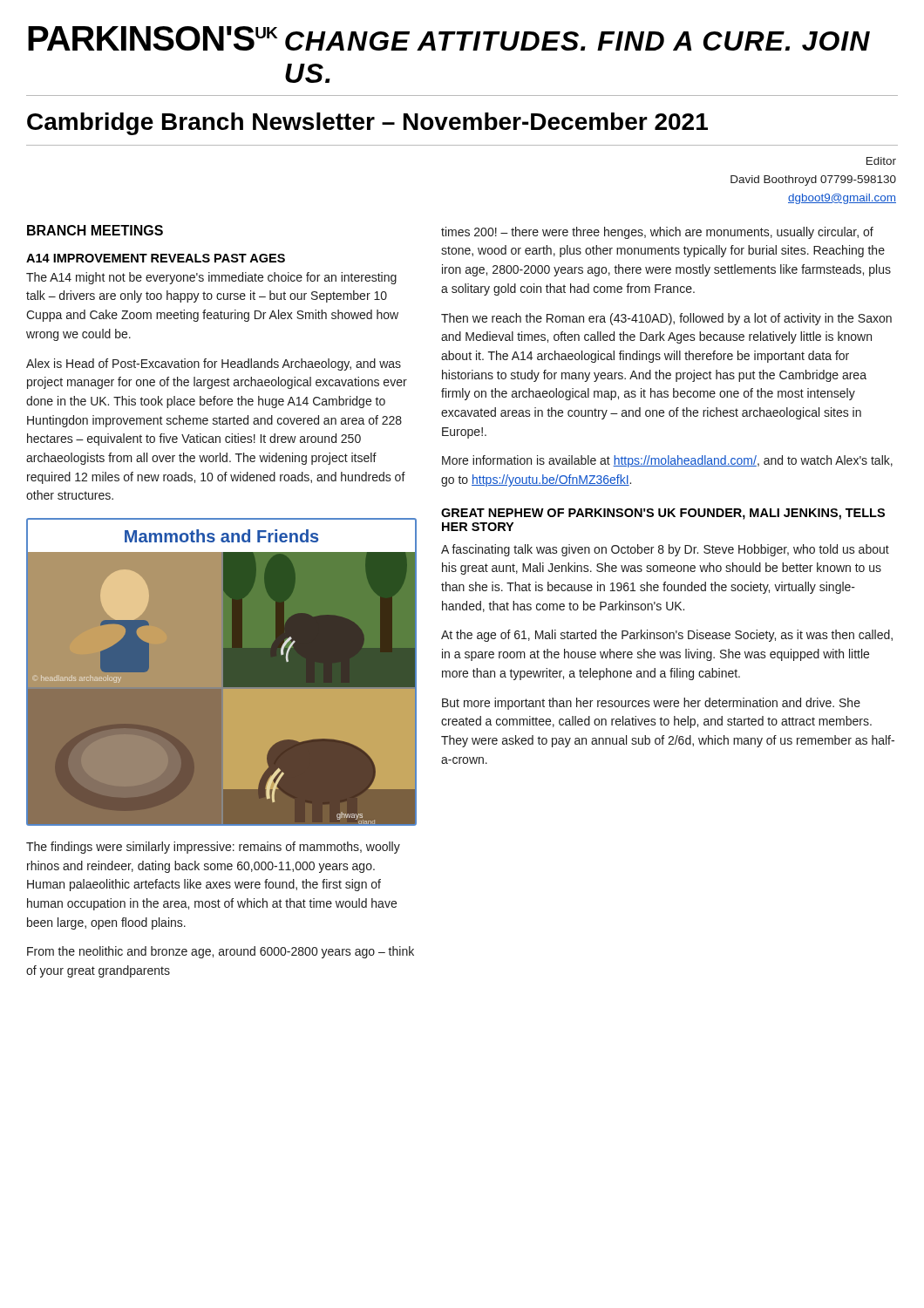Viewport: 924px width, 1308px height.
Task: Find the text block that reads "At the age of 61, Mali"
Action: pos(667,654)
